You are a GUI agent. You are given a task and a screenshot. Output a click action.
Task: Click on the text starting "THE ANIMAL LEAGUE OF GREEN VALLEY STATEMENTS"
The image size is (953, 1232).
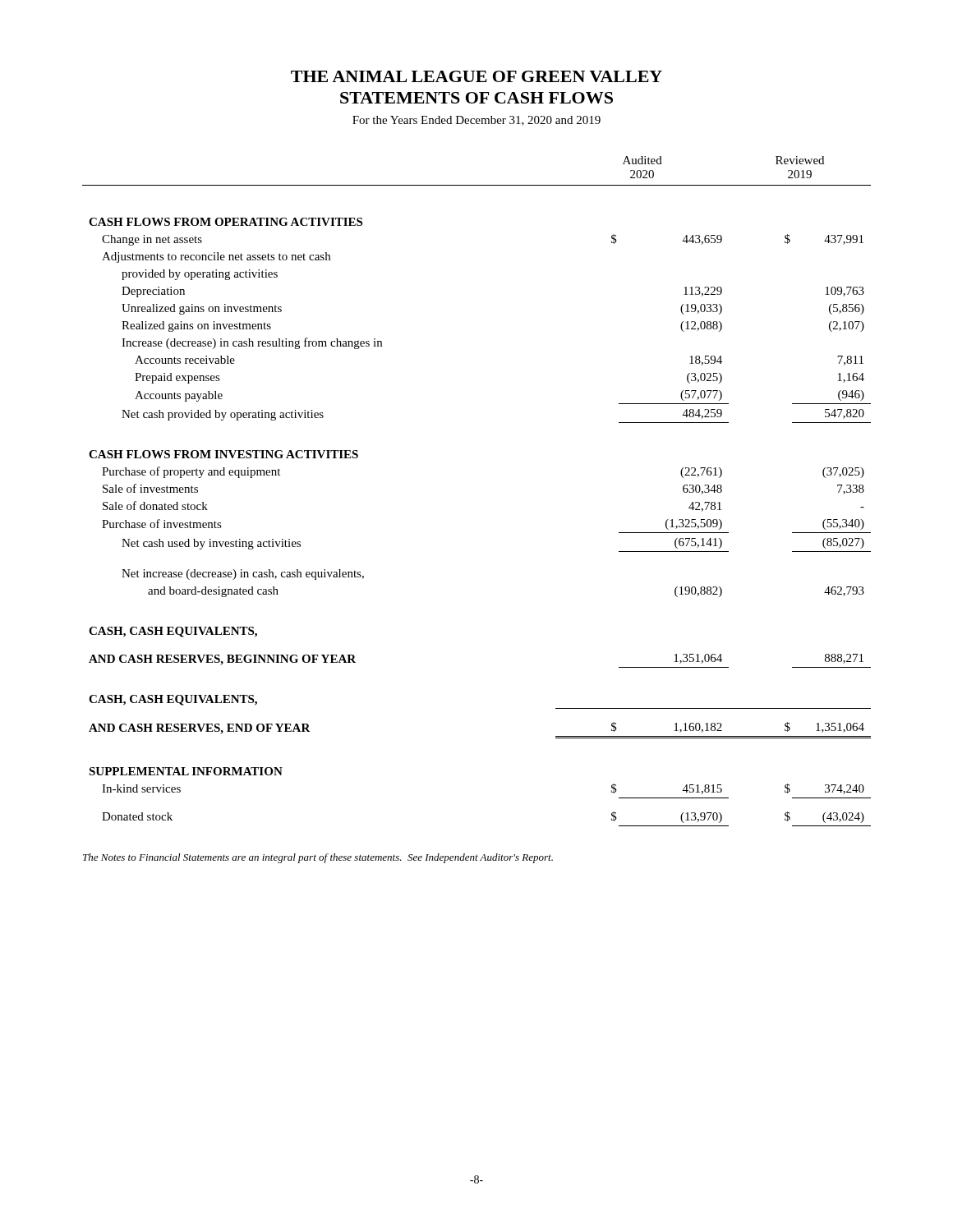point(476,96)
